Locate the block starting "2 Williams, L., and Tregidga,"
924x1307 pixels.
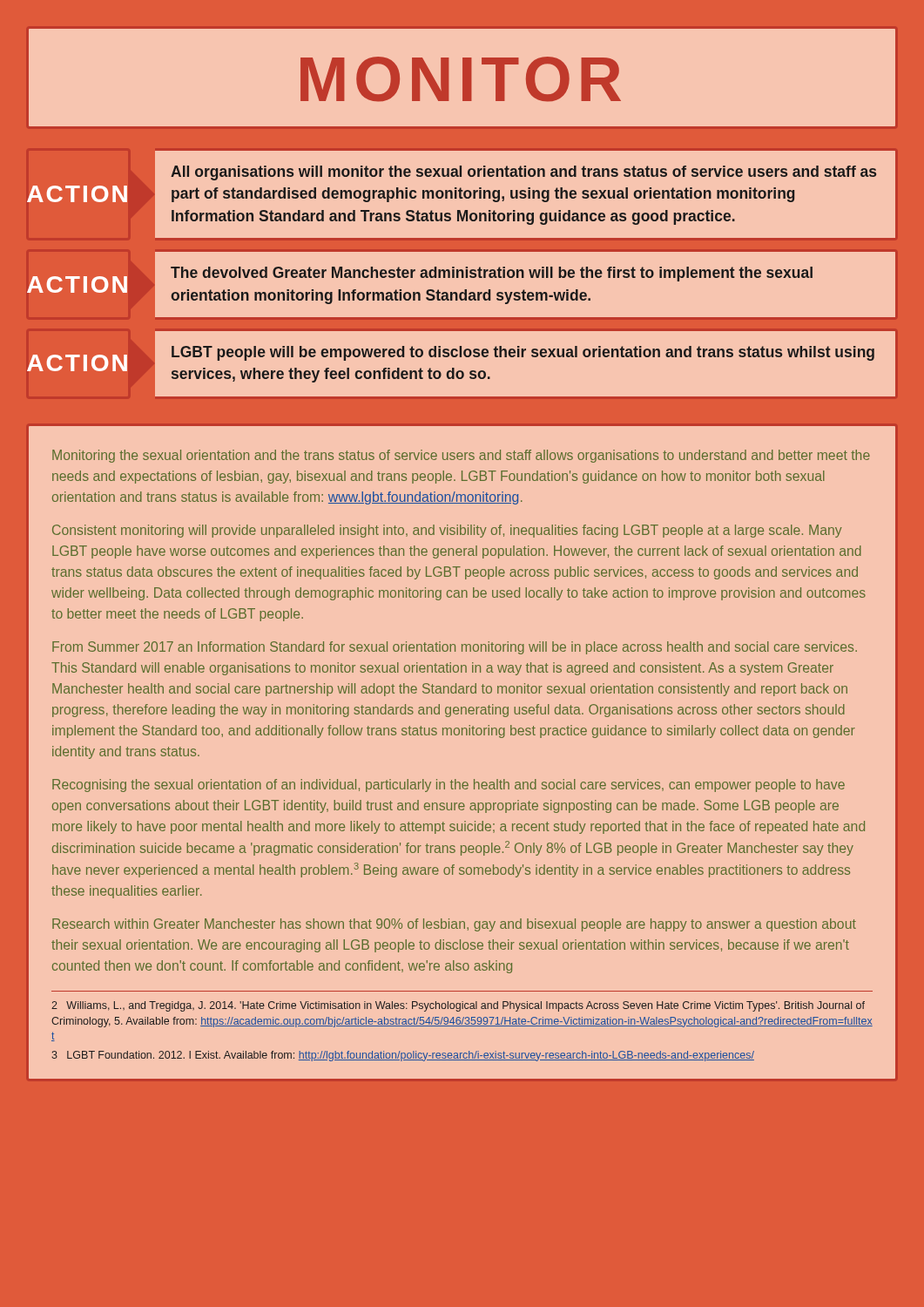[462, 1021]
